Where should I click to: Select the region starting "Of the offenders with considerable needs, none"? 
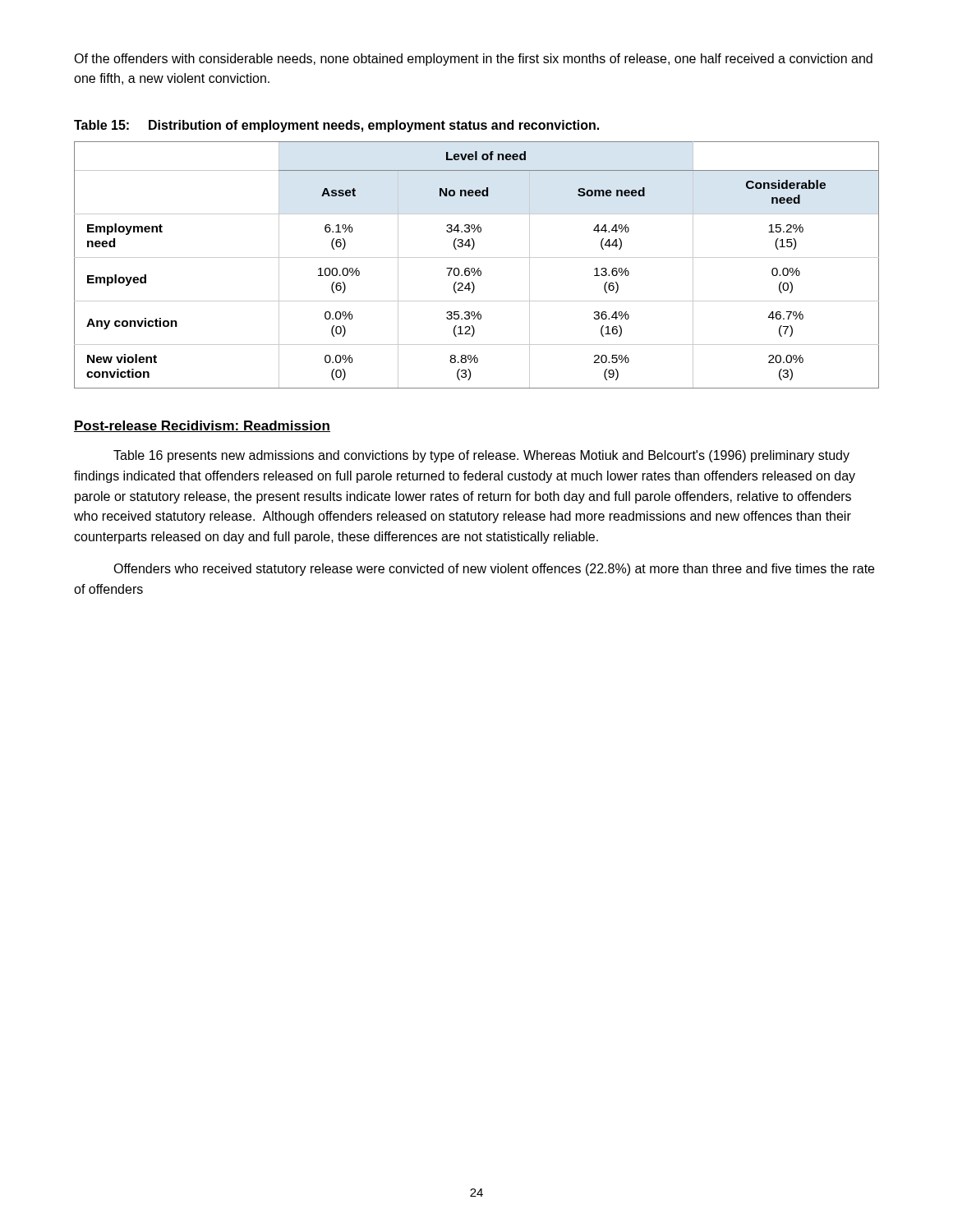click(x=474, y=69)
